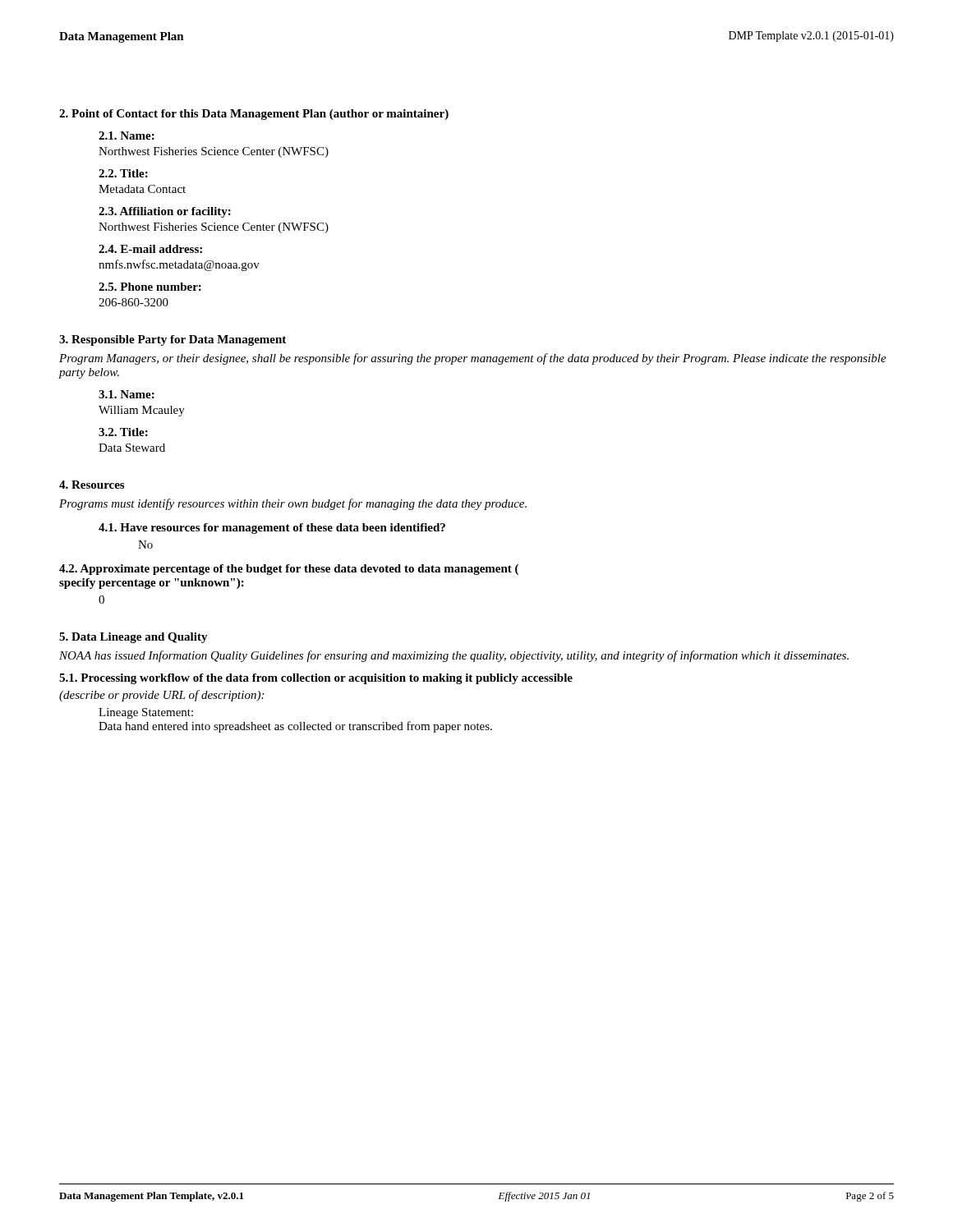Screen dimensions: 1232x953
Task: Locate the list item containing "3.2. Title: Data Steward"
Action: (x=123, y=432)
